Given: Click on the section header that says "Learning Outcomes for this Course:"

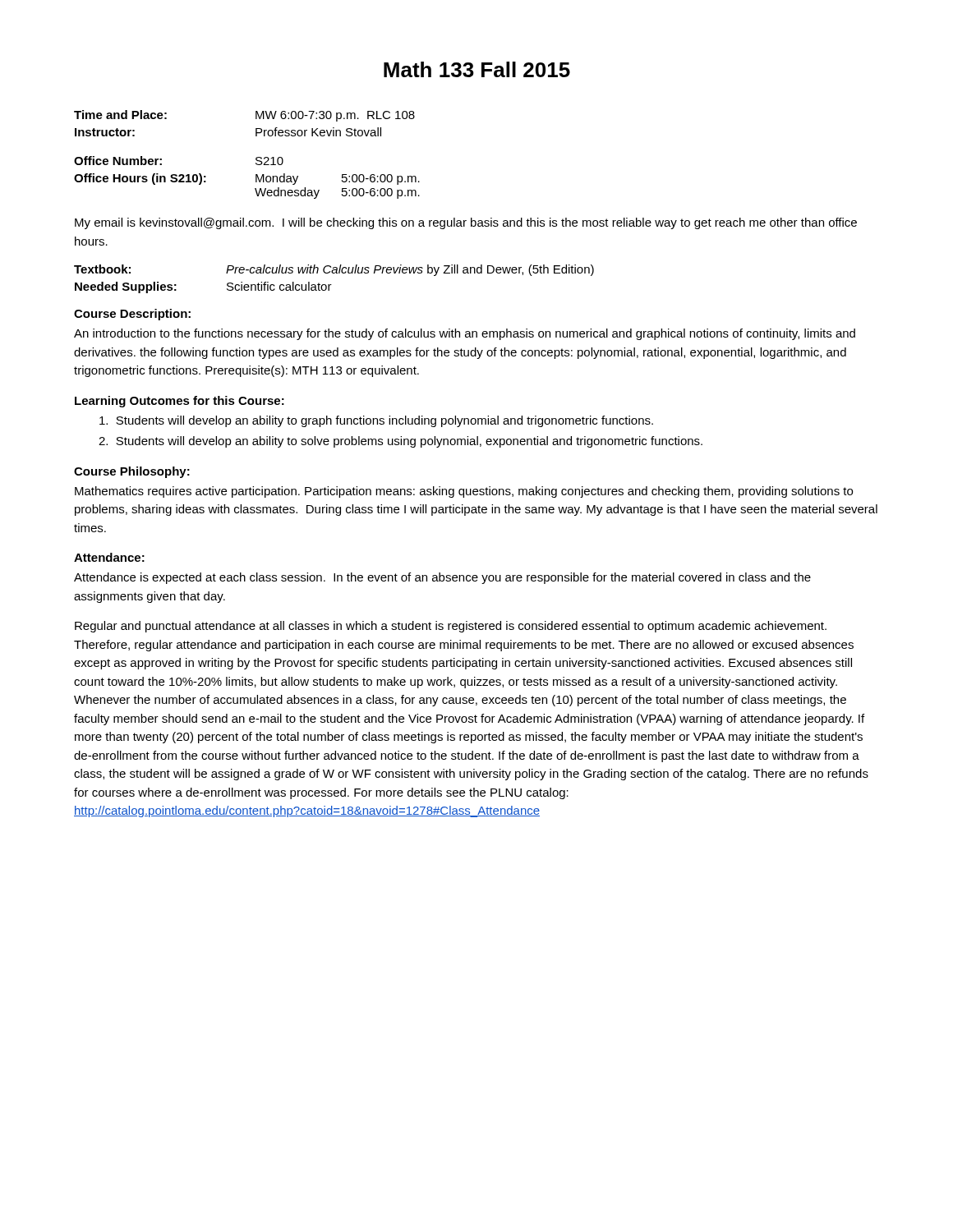Looking at the screenshot, I should 179,400.
